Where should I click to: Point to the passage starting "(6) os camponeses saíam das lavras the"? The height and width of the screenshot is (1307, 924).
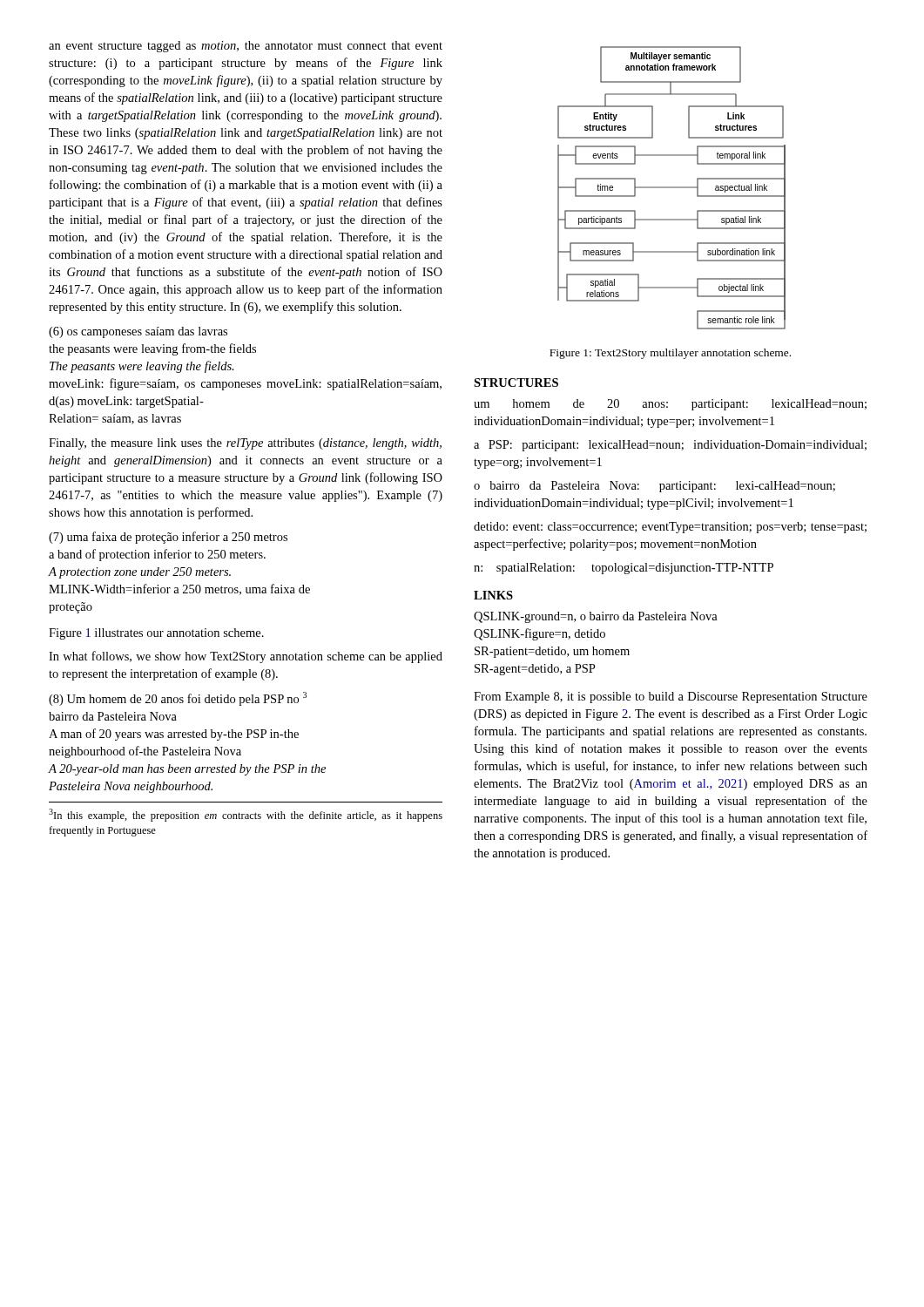click(x=246, y=375)
